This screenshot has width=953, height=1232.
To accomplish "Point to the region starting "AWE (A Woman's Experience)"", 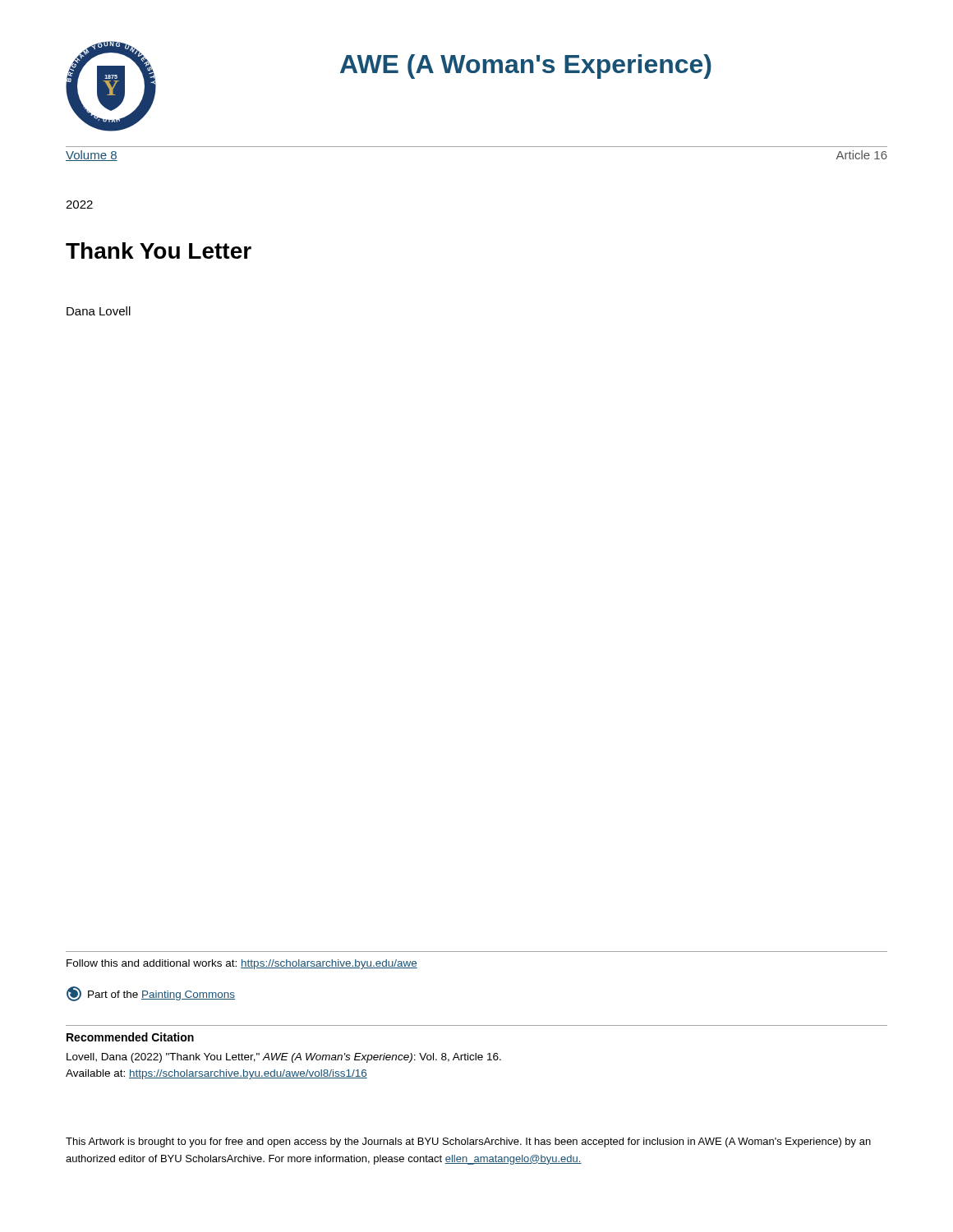I will coord(526,64).
